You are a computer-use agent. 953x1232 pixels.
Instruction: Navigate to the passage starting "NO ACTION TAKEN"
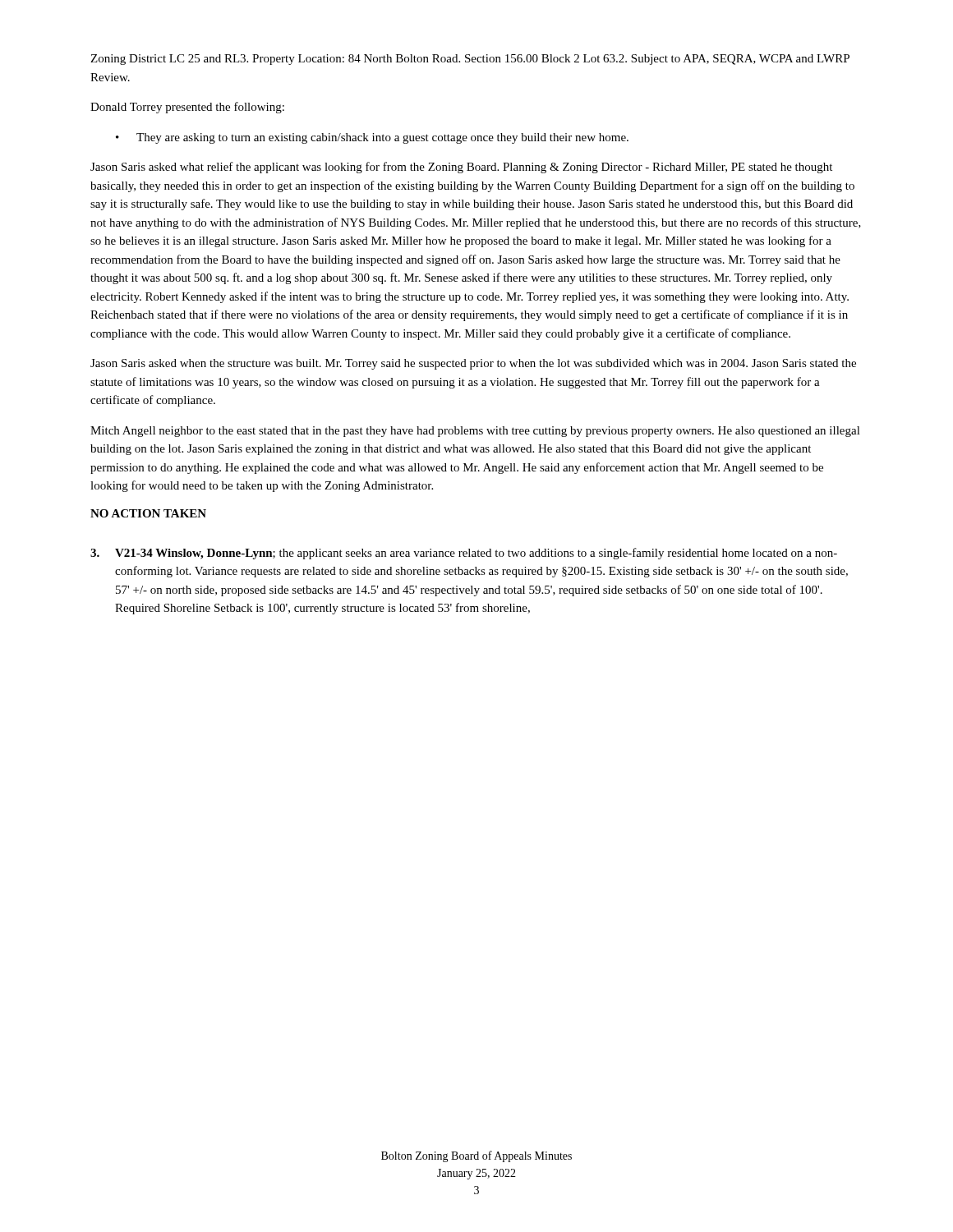pyautogui.click(x=148, y=513)
